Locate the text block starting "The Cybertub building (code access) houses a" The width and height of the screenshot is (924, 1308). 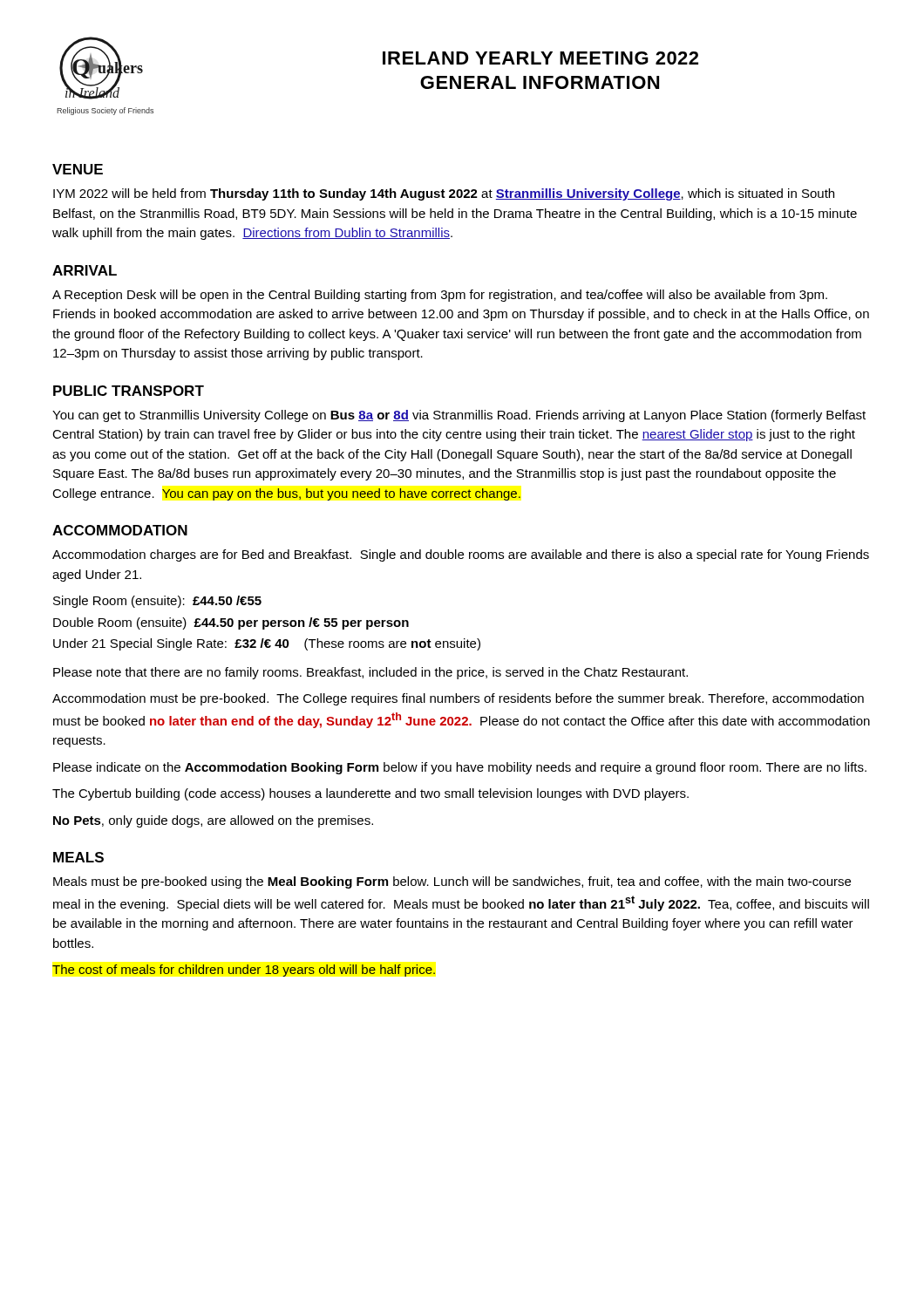click(371, 793)
